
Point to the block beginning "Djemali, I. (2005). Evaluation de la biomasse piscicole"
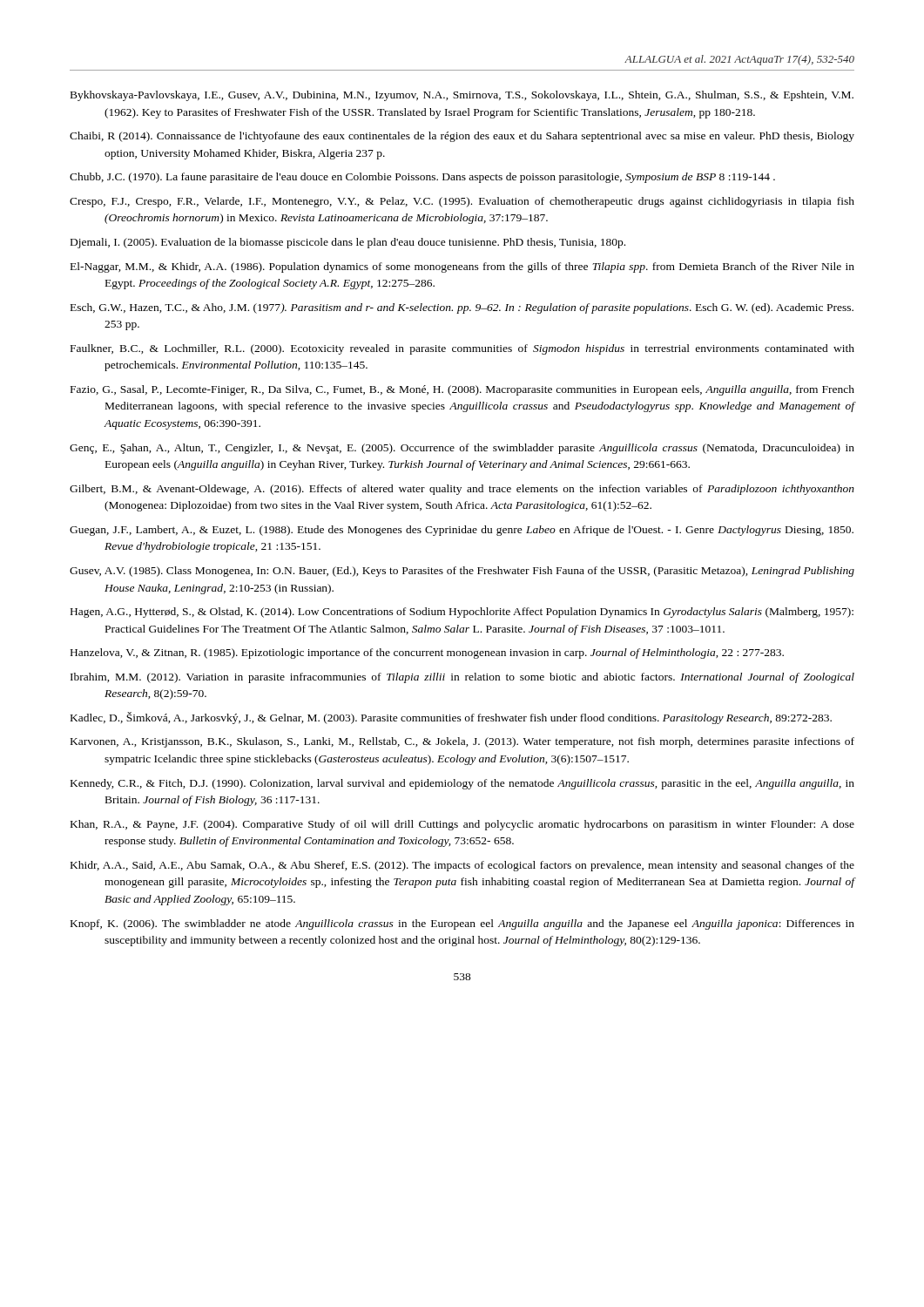pos(348,242)
